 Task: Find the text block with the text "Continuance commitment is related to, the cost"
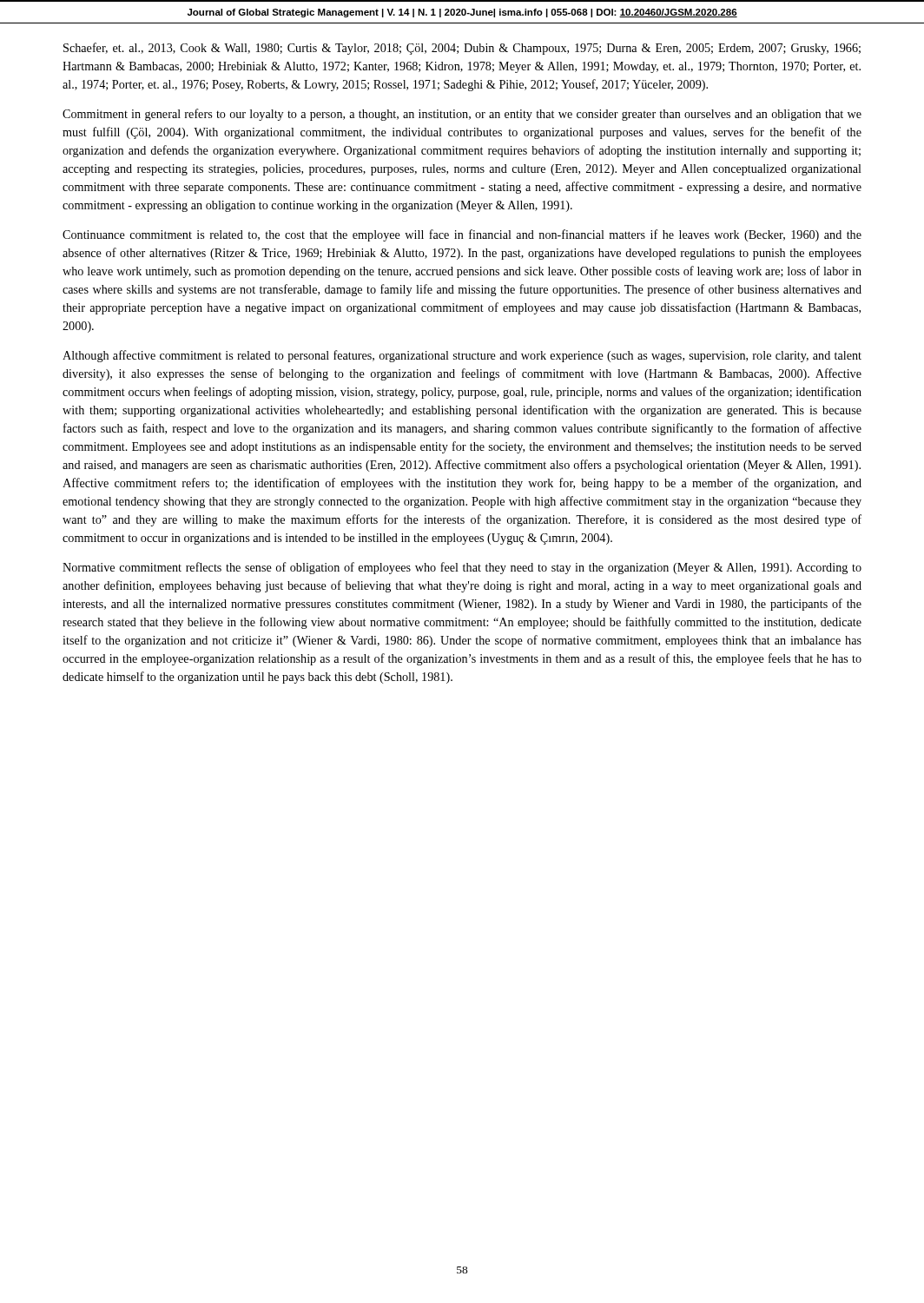pos(462,280)
